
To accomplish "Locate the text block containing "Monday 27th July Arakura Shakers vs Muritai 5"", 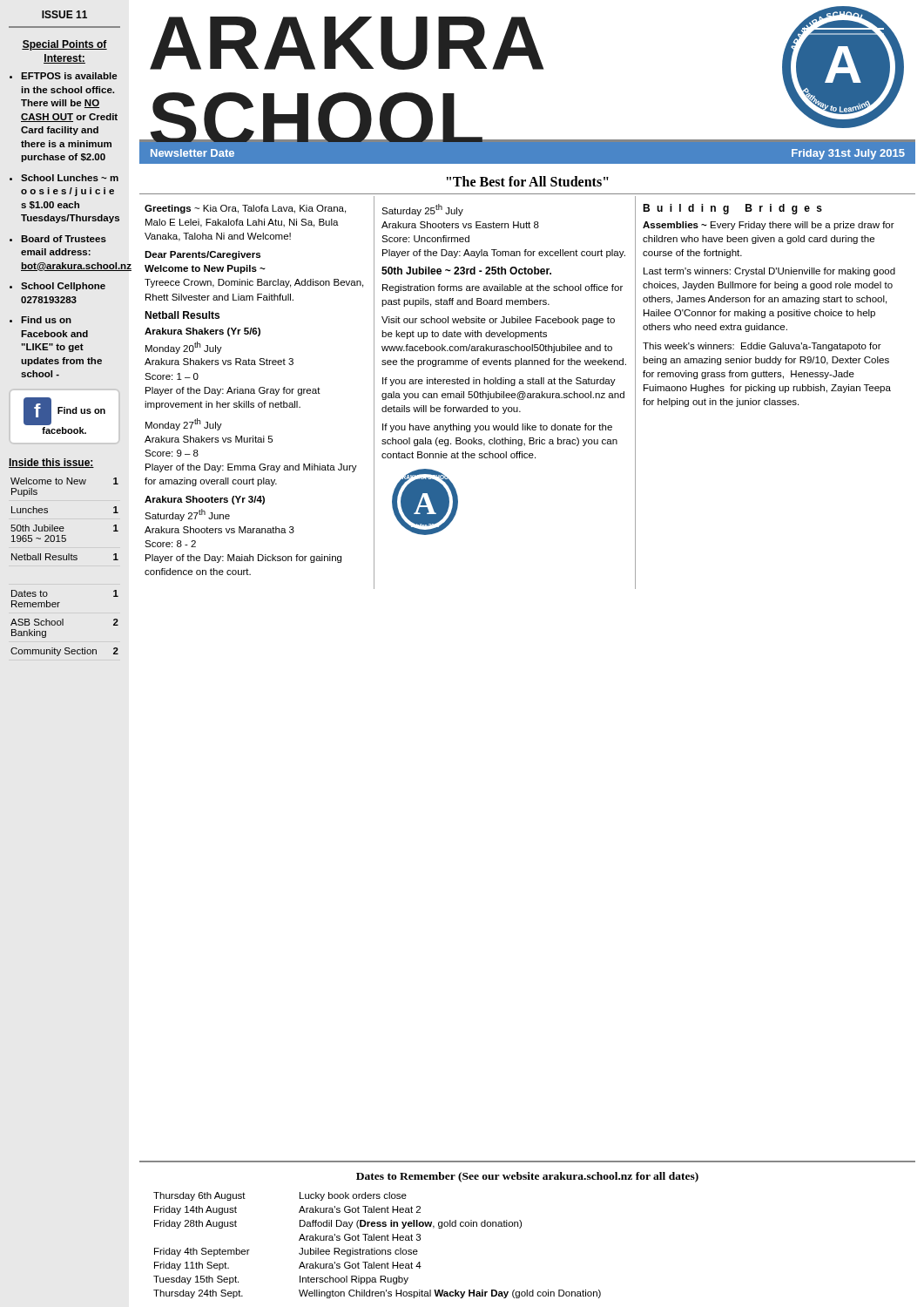I will [x=256, y=452].
